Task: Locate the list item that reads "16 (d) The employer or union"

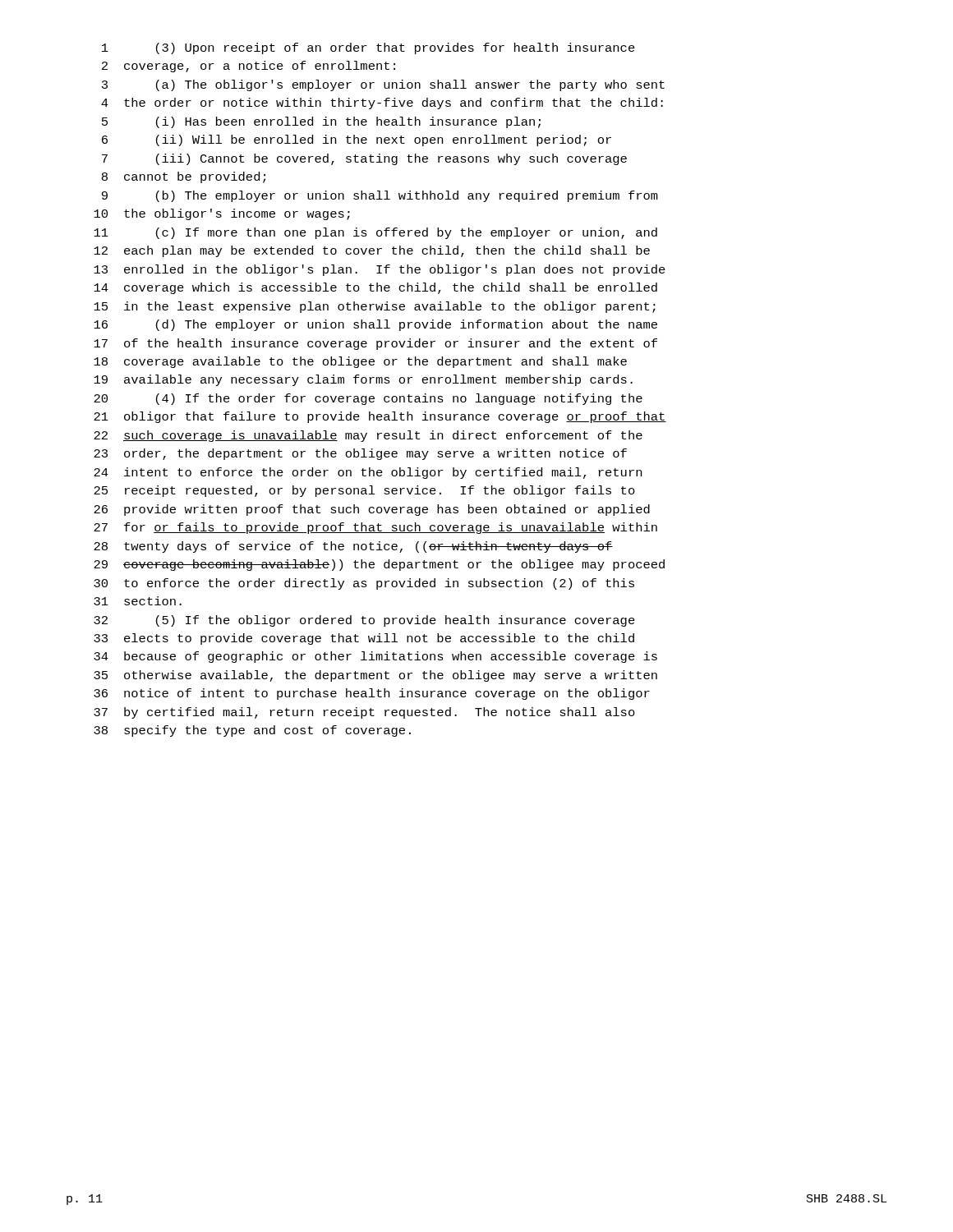Action: point(476,353)
